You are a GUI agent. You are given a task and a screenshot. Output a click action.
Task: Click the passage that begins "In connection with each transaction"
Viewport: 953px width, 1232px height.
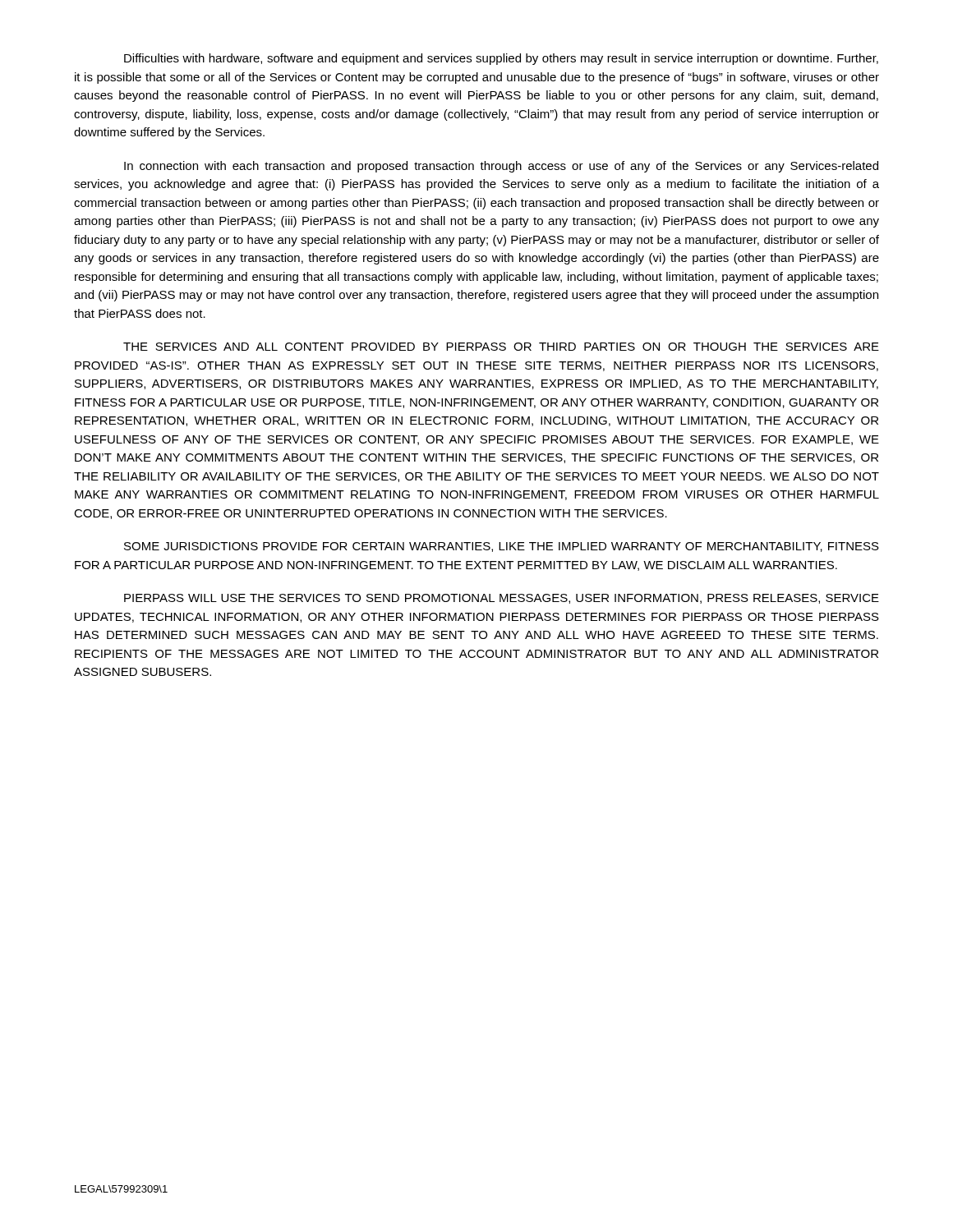click(x=476, y=240)
